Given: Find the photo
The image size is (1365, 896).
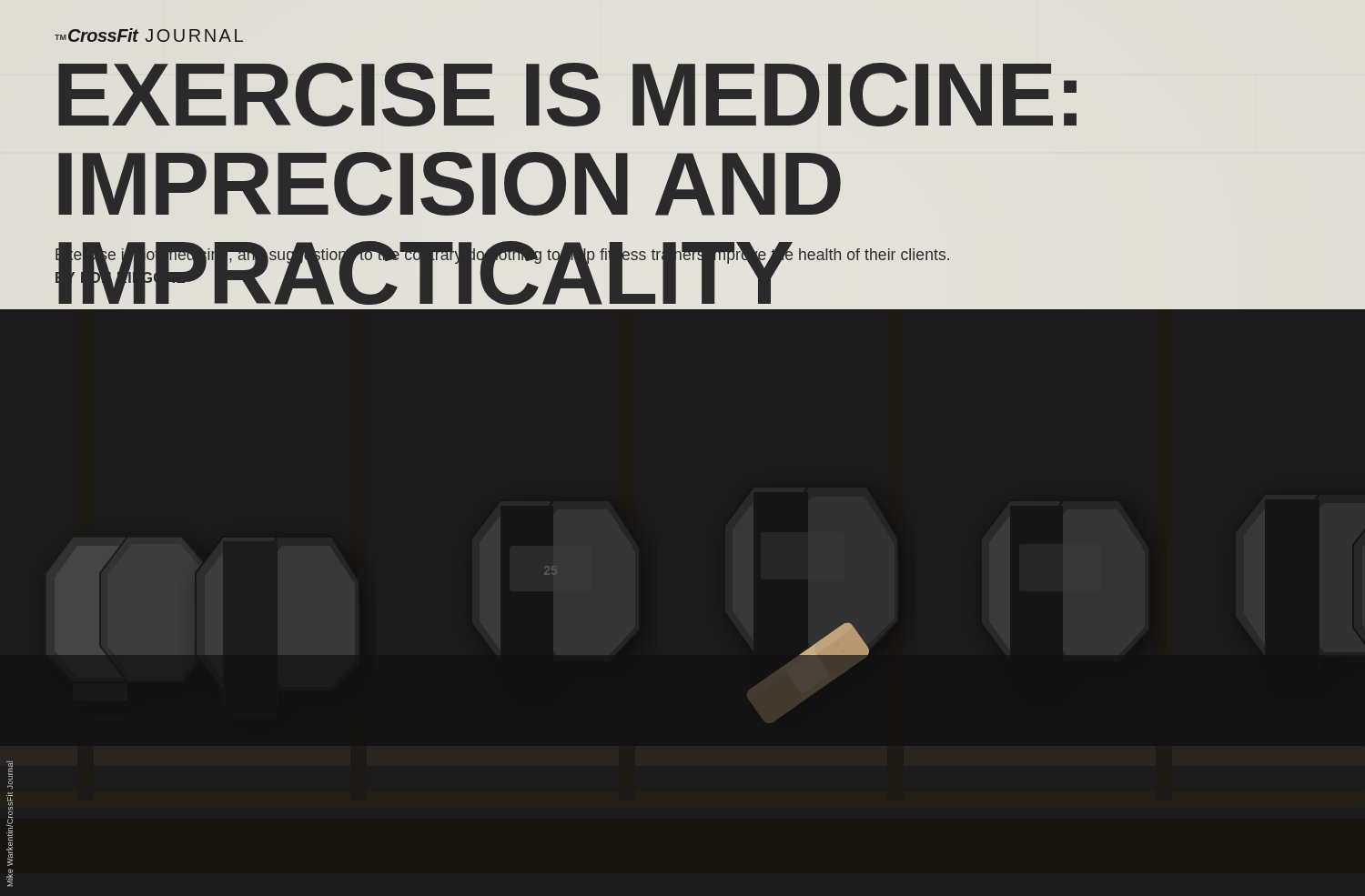Looking at the screenshot, I should point(682,448).
